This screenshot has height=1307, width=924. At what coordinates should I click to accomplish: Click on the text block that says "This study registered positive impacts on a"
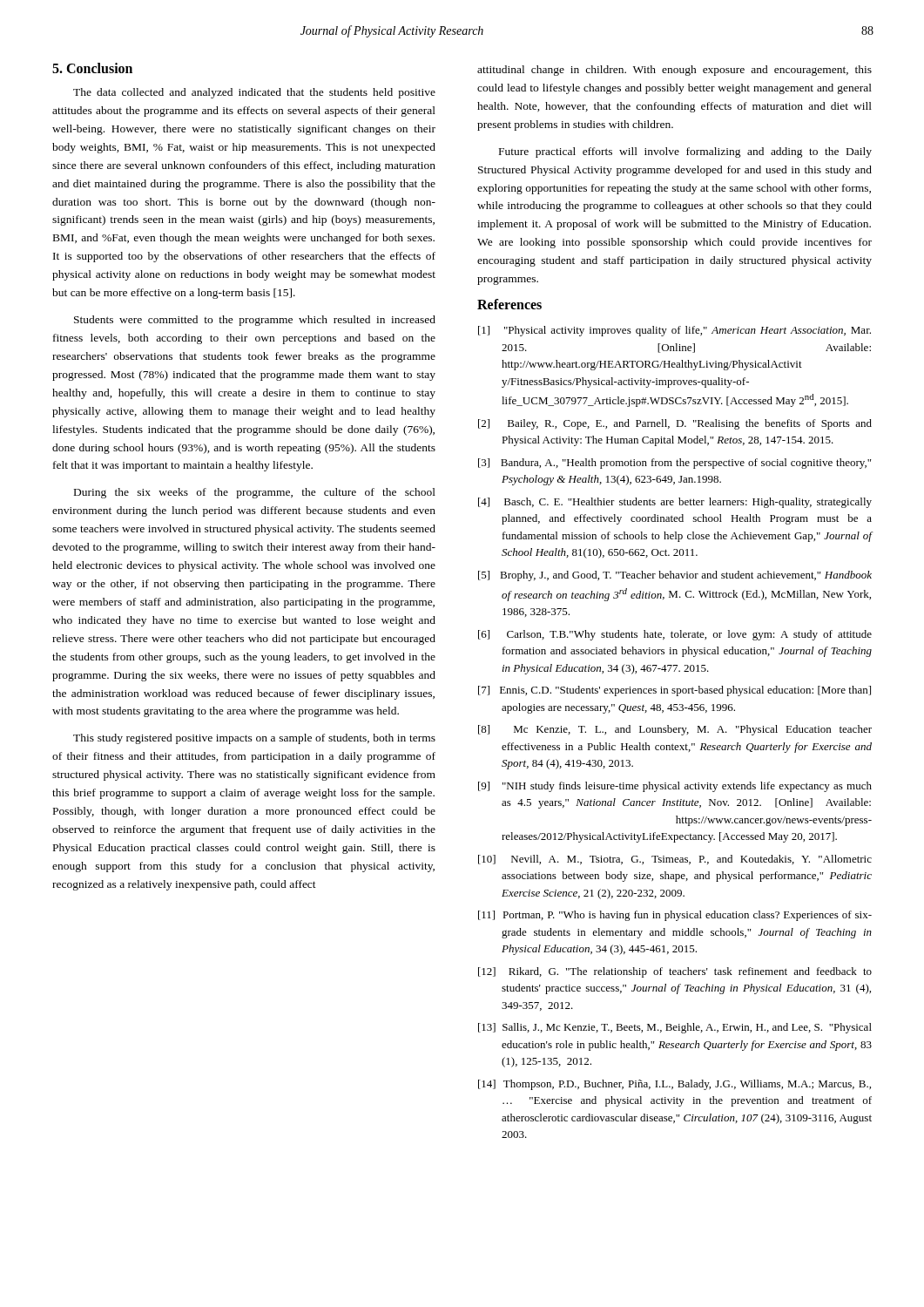pyautogui.click(x=244, y=811)
